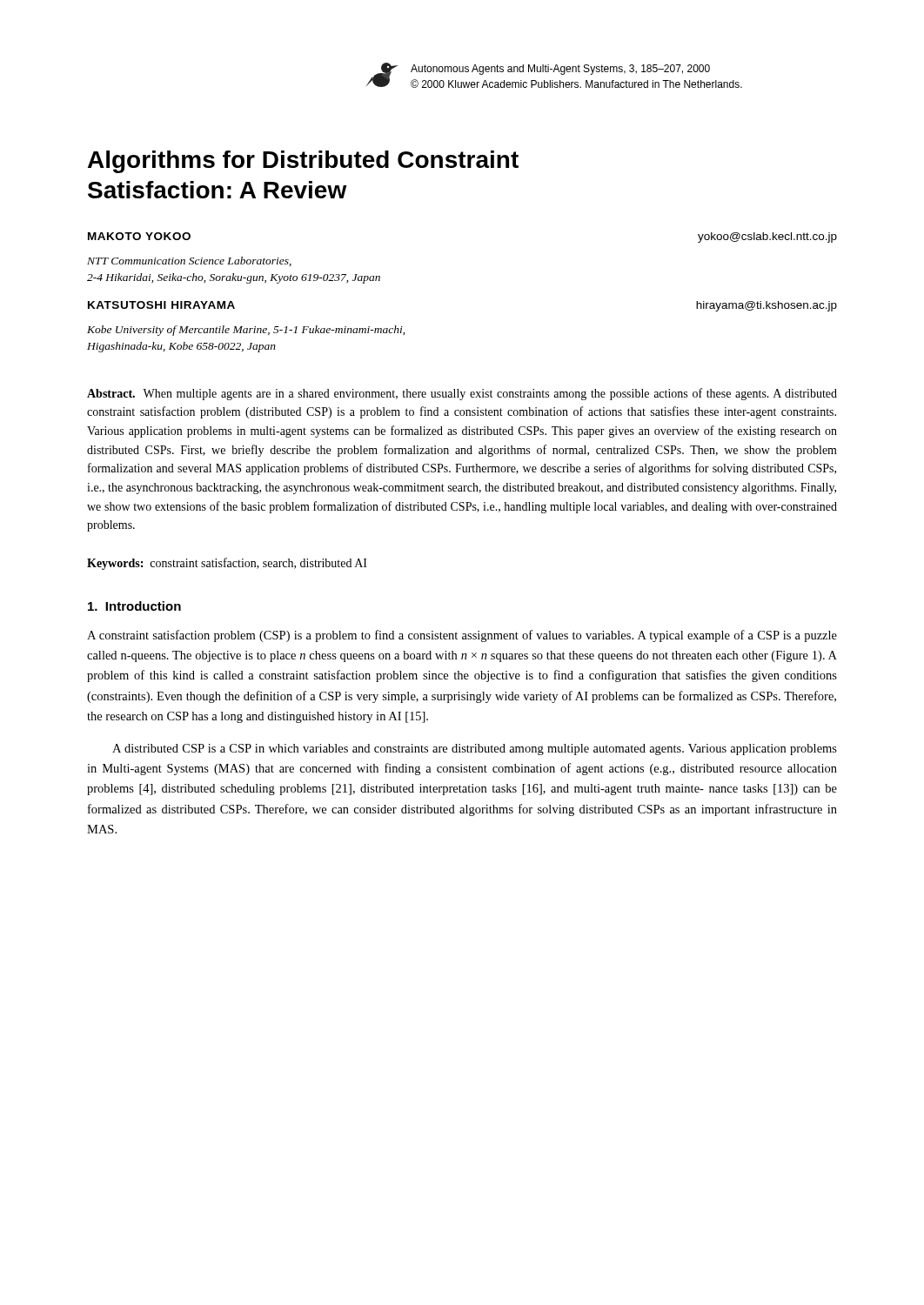Point to the element starting "Abstract. When multiple agents are in"
924x1305 pixels.
click(x=462, y=459)
